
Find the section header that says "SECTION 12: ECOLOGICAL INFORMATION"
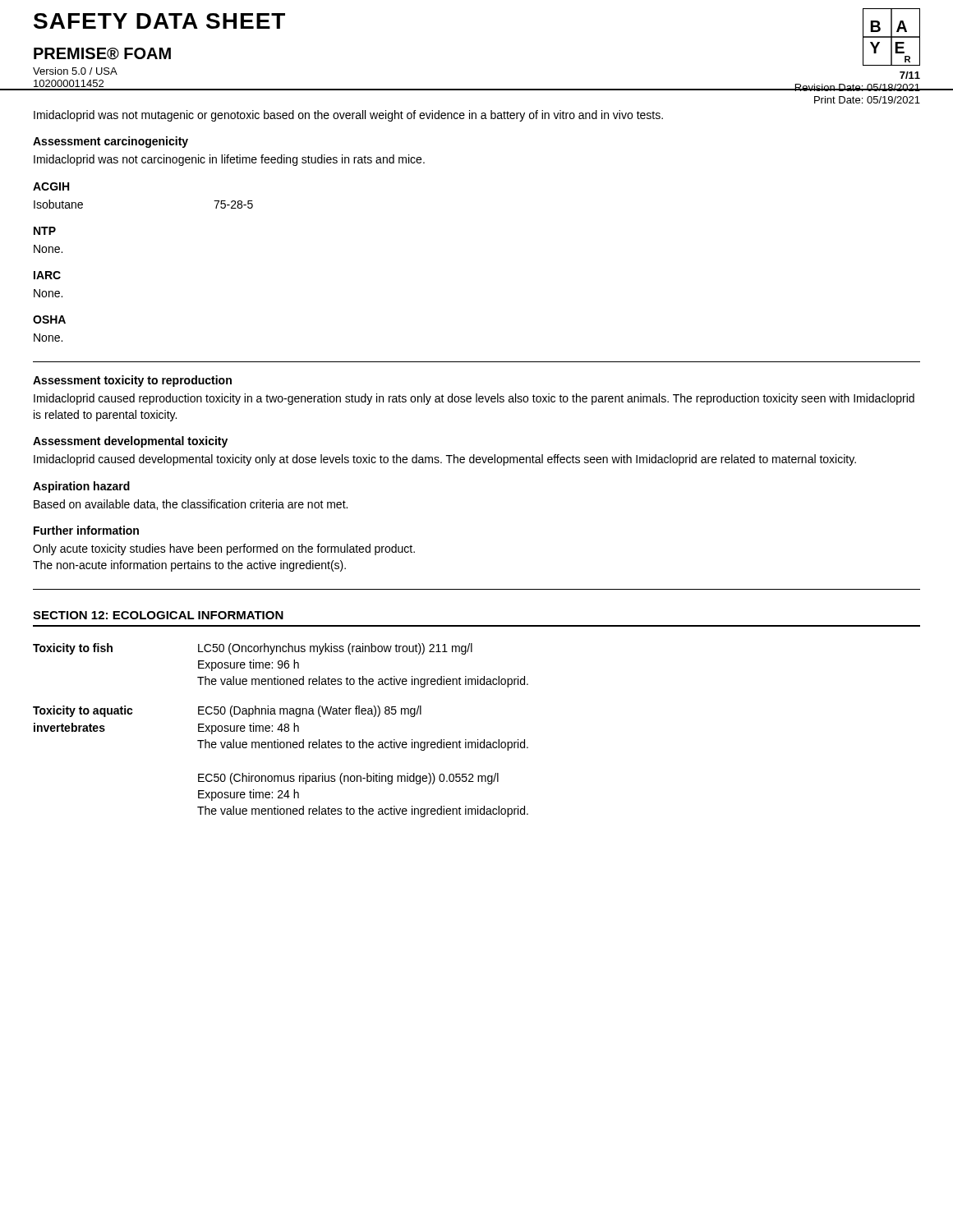click(x=158, y=614)
